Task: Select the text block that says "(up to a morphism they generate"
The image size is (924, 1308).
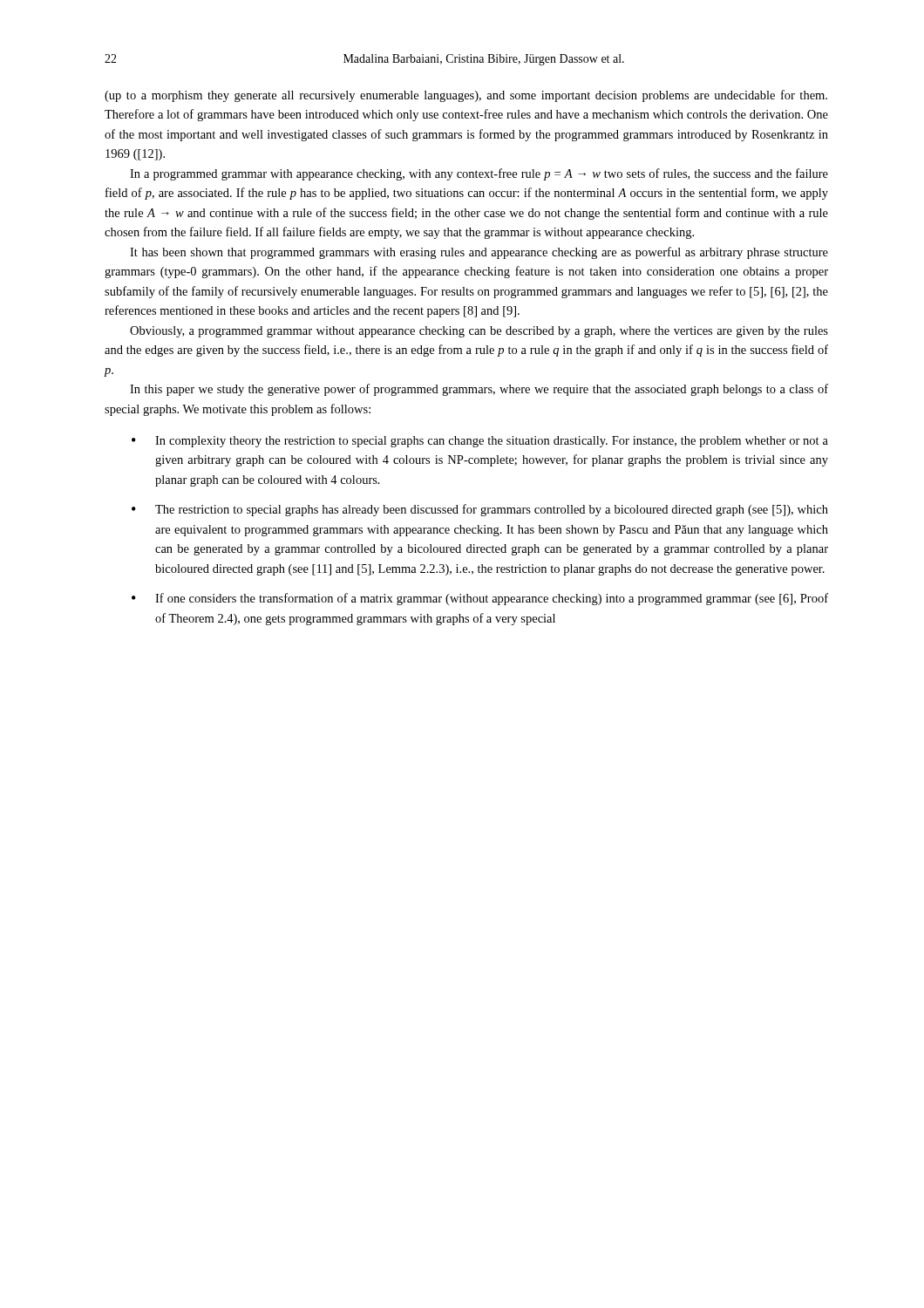Action: click(x=466, y=125)
